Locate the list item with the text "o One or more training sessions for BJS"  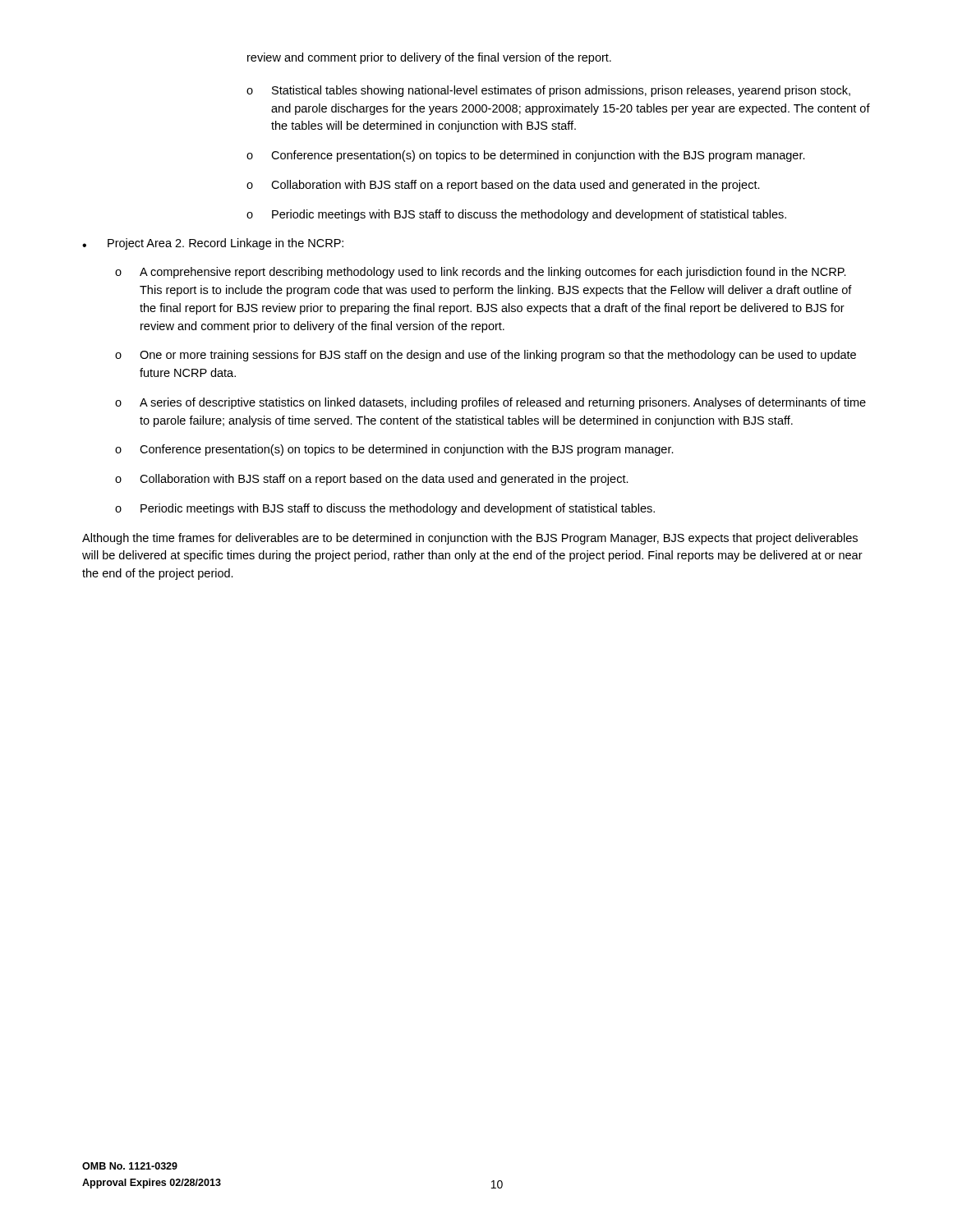coord(493,365)
